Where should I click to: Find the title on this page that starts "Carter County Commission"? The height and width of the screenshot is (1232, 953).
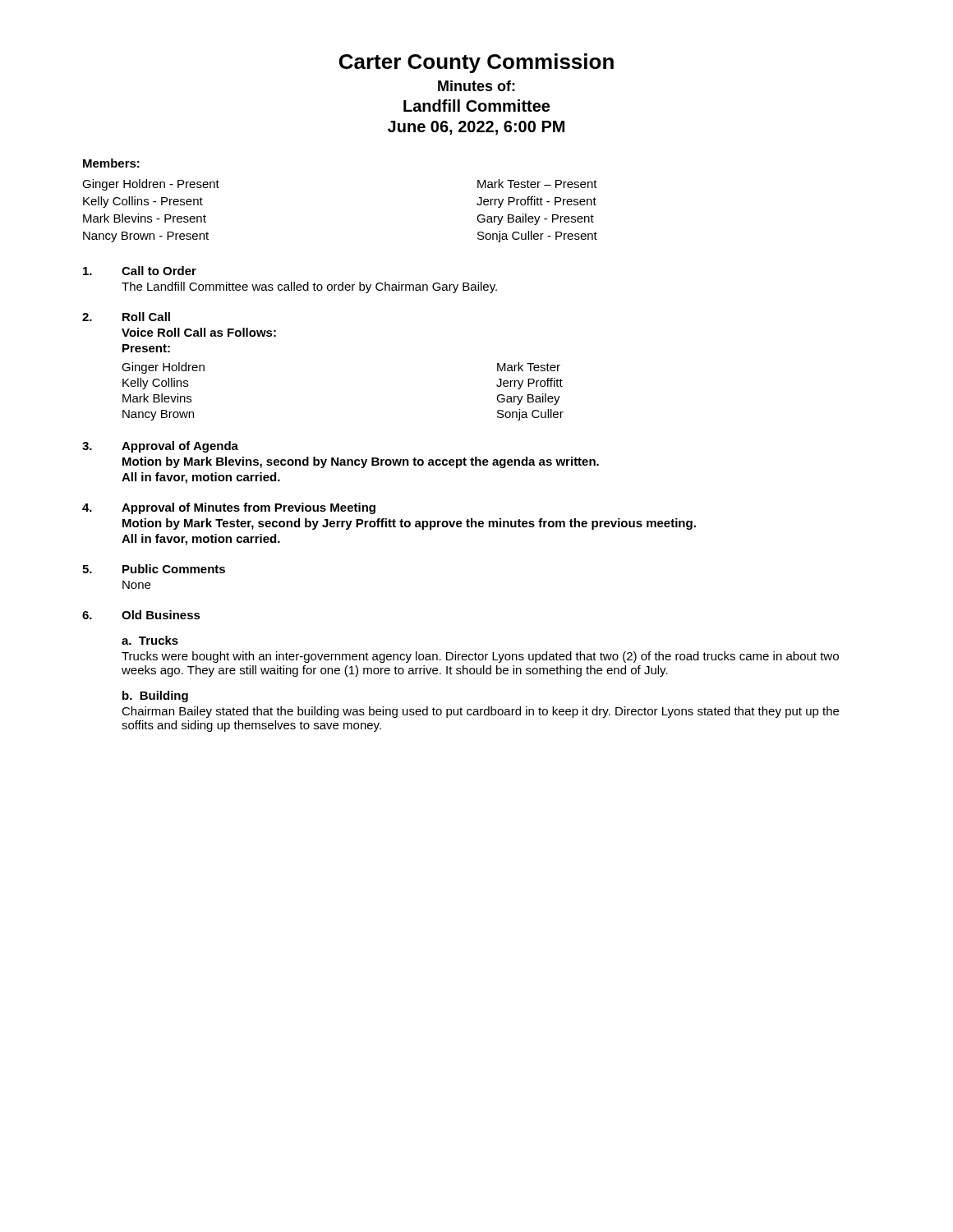click(476, 93)
